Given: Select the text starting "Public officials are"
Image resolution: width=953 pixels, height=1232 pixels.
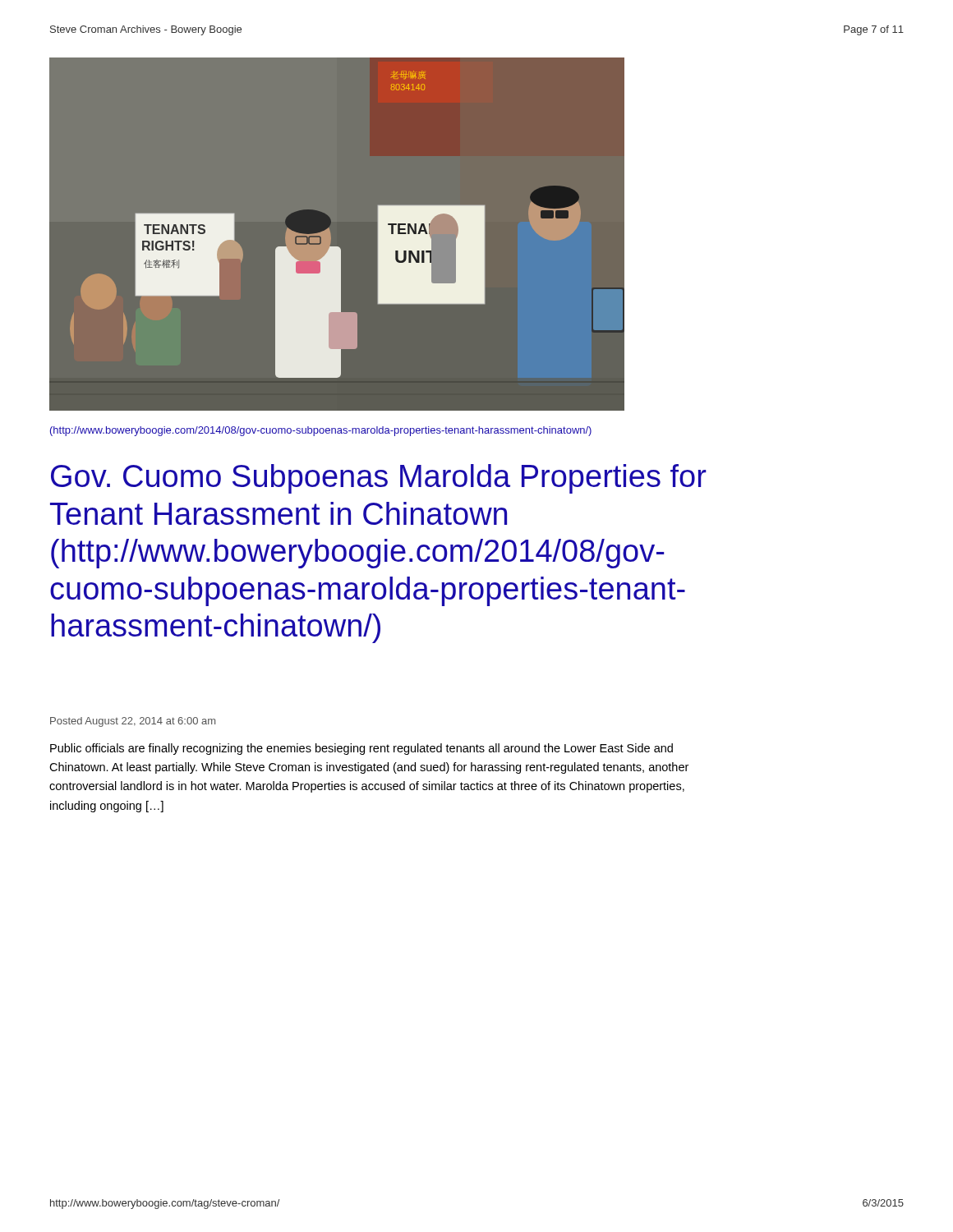Looking at the screenshot, I should click(369, 777).
